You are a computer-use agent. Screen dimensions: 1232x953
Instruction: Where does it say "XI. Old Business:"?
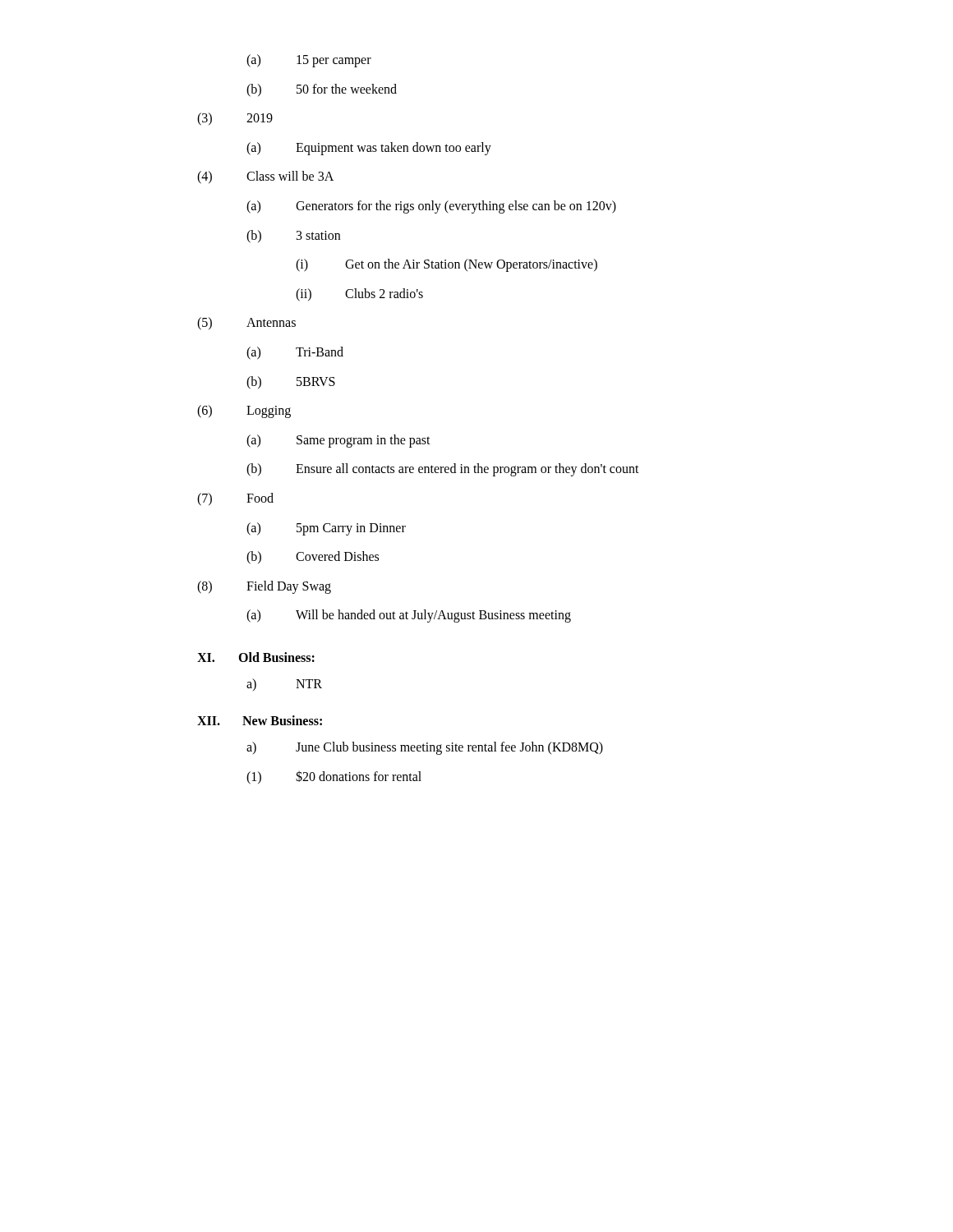(256, 658)
